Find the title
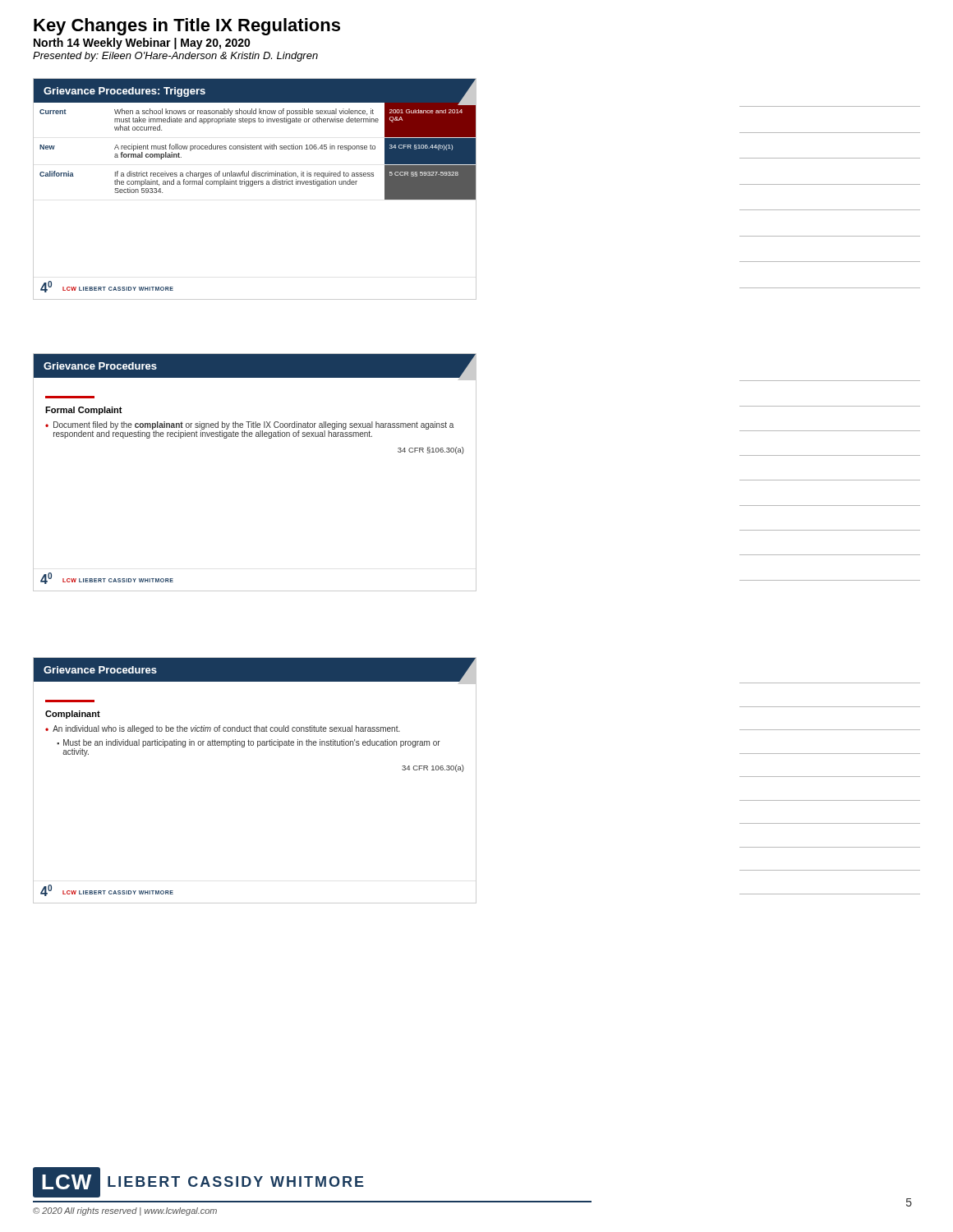 pyautogui.click(x=187, y=25)
